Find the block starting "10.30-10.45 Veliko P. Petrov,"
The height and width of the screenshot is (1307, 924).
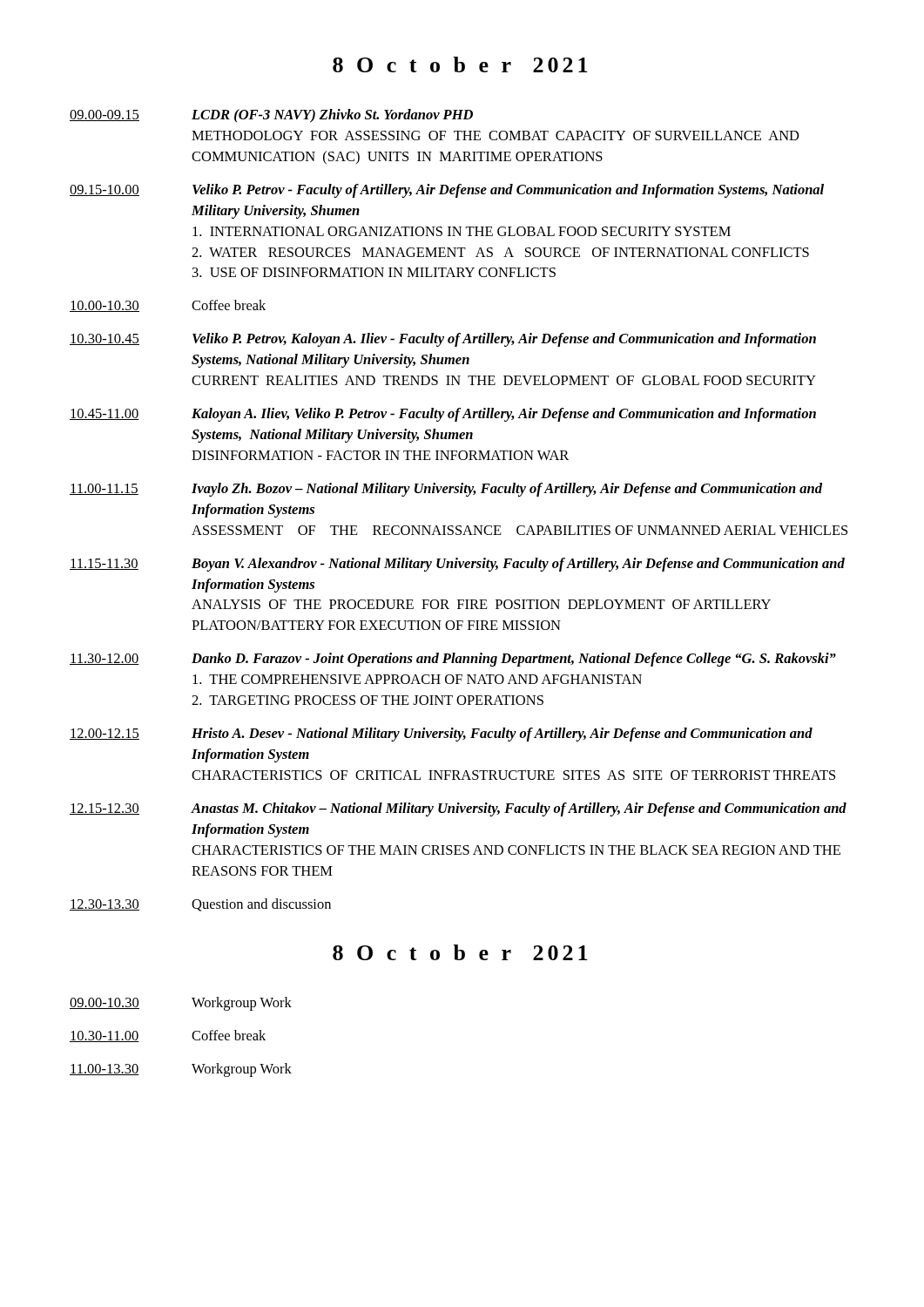[x=462, y=360]
